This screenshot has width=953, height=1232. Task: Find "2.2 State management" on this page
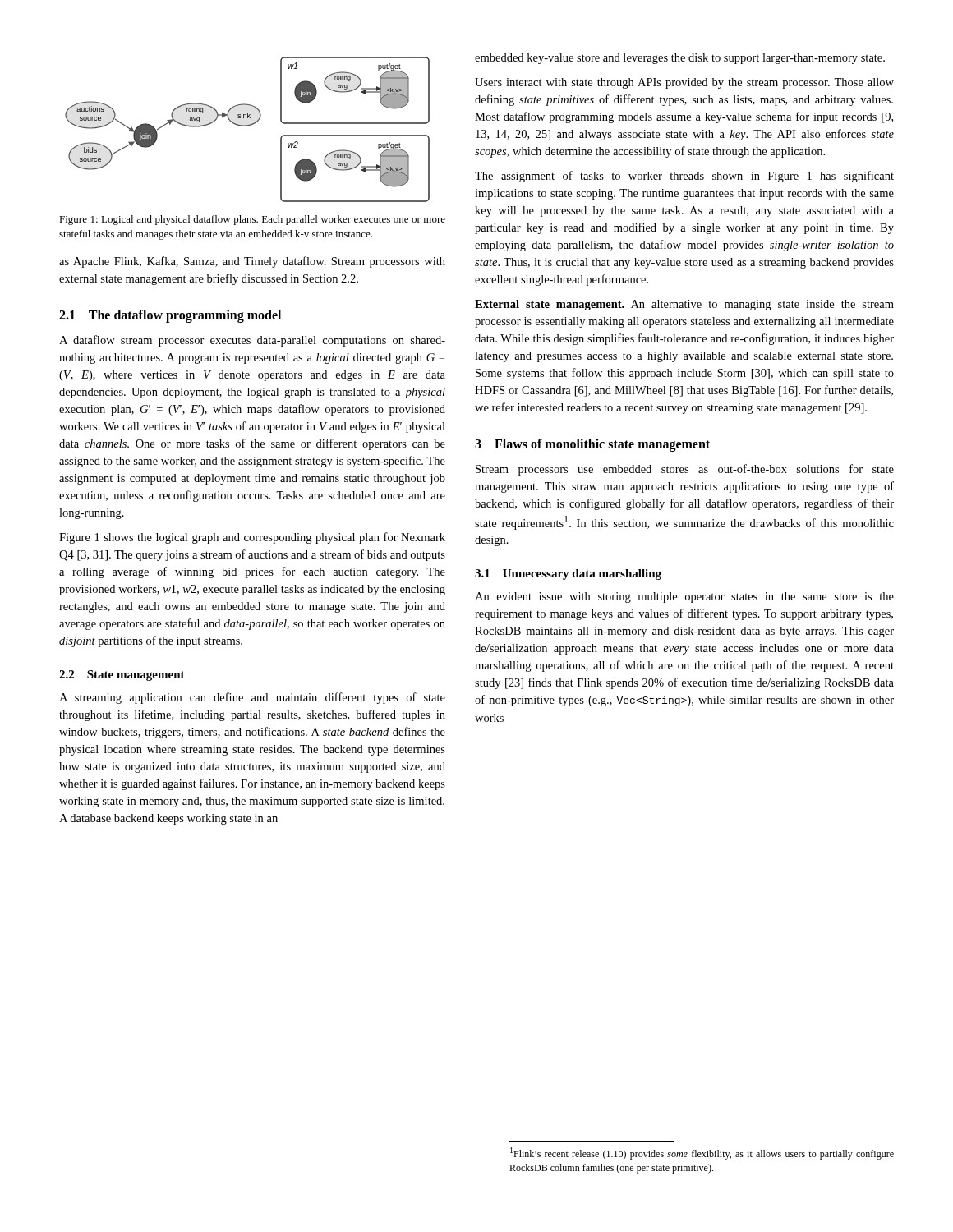tap(122, 676)
